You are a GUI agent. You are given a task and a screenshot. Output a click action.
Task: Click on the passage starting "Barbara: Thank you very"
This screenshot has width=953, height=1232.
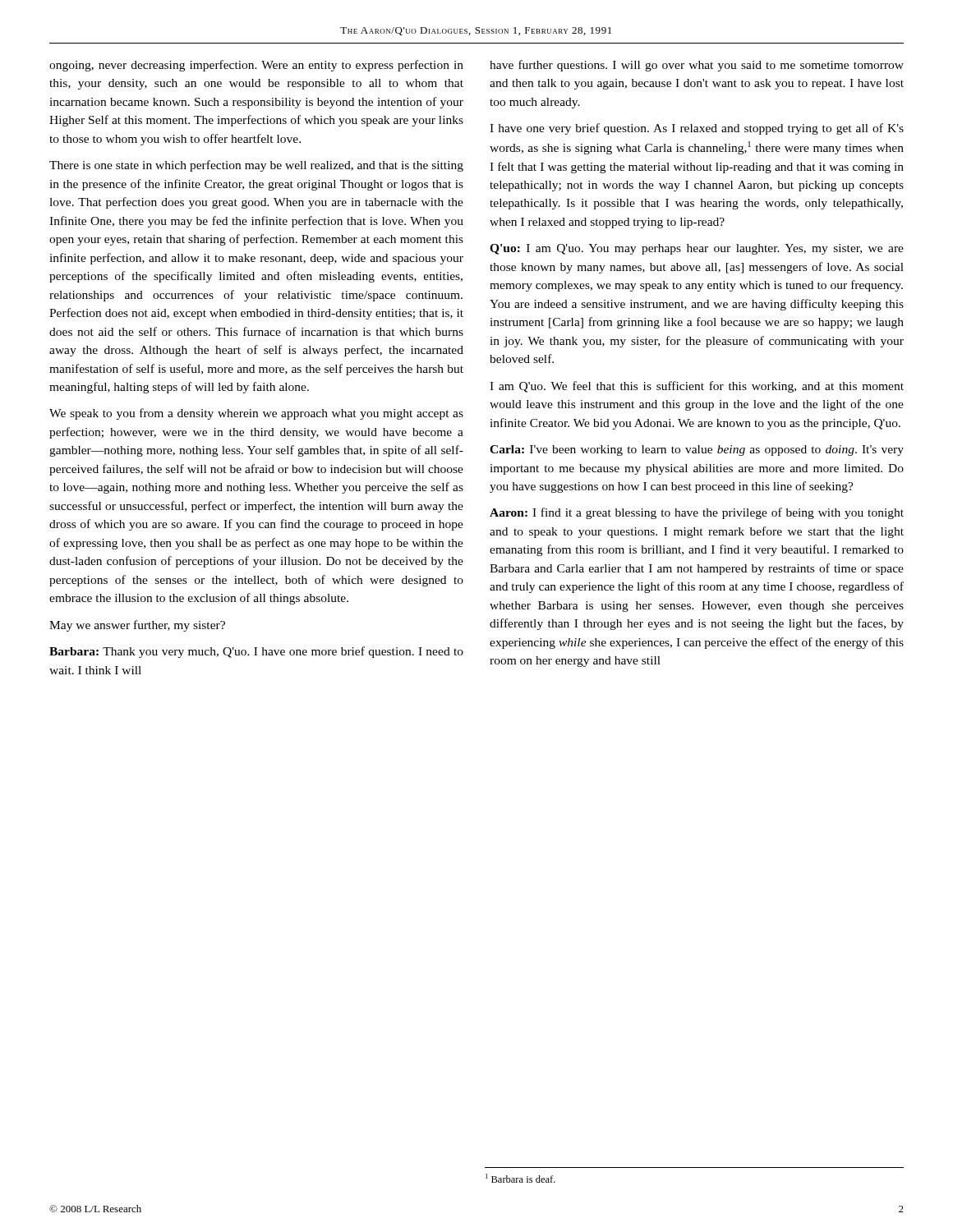256,661
